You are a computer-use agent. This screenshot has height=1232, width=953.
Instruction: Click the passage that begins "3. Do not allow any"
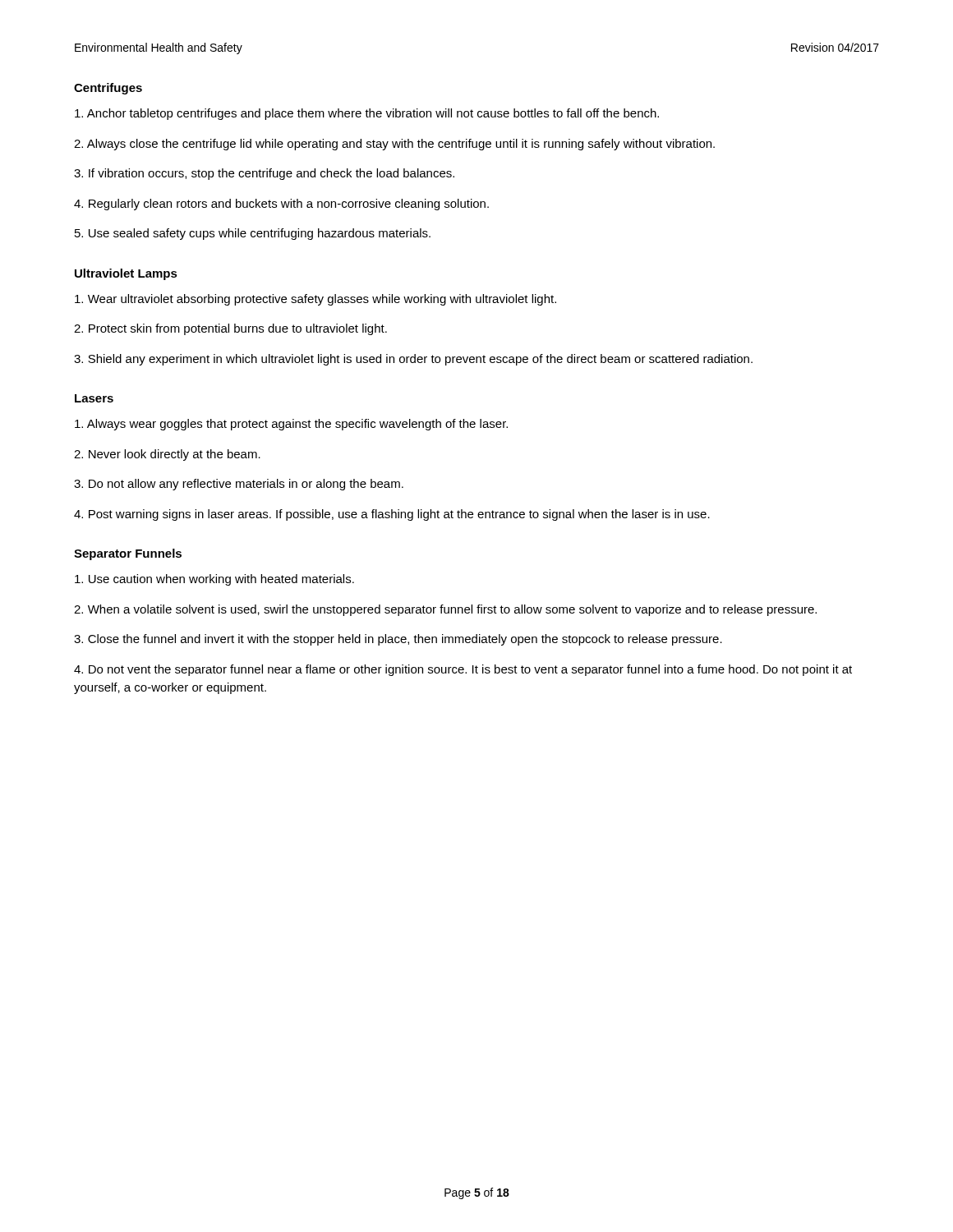[x=239, y=483]
